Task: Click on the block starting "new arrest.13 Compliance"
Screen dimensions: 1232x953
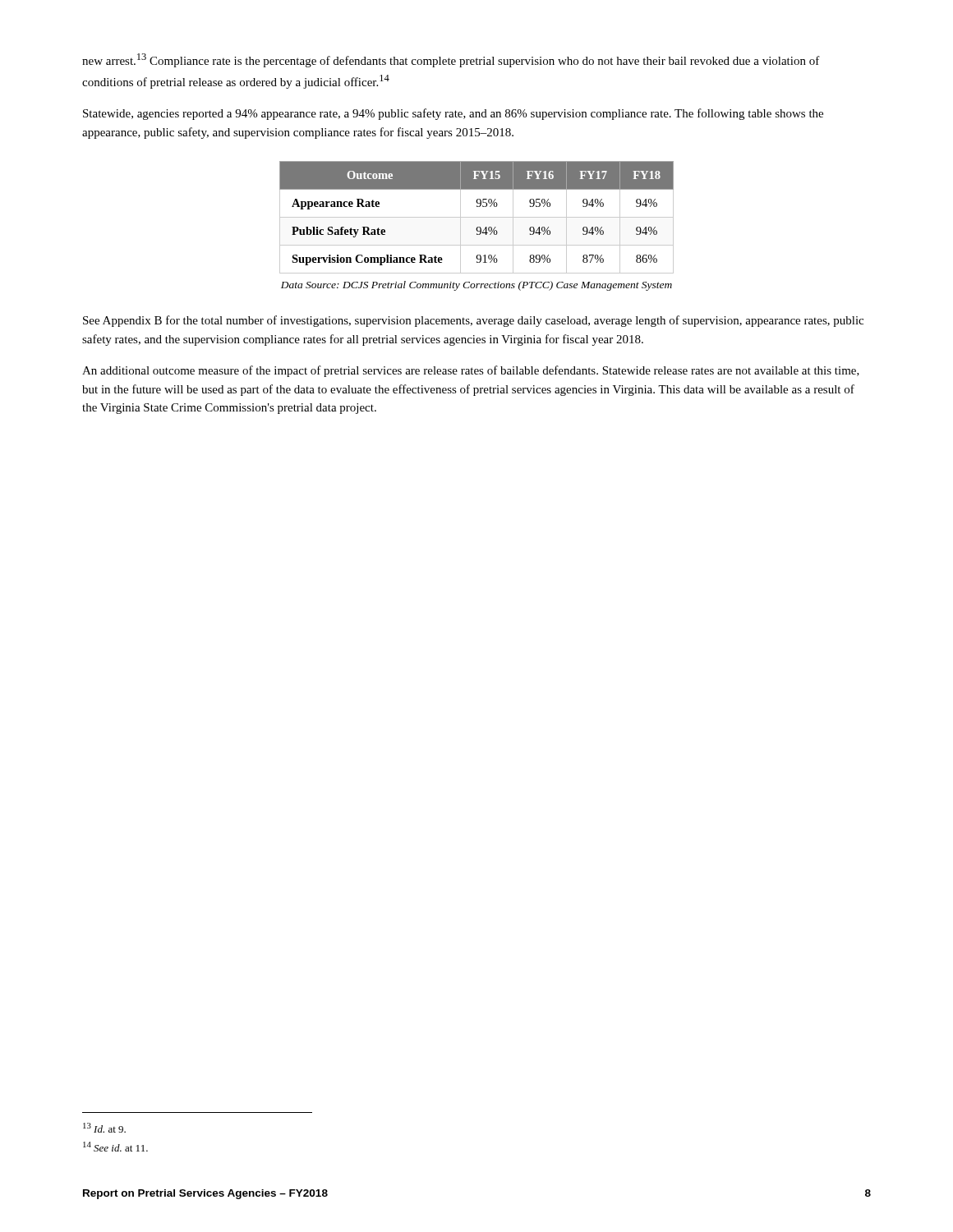Action: [x=451, y=70]
